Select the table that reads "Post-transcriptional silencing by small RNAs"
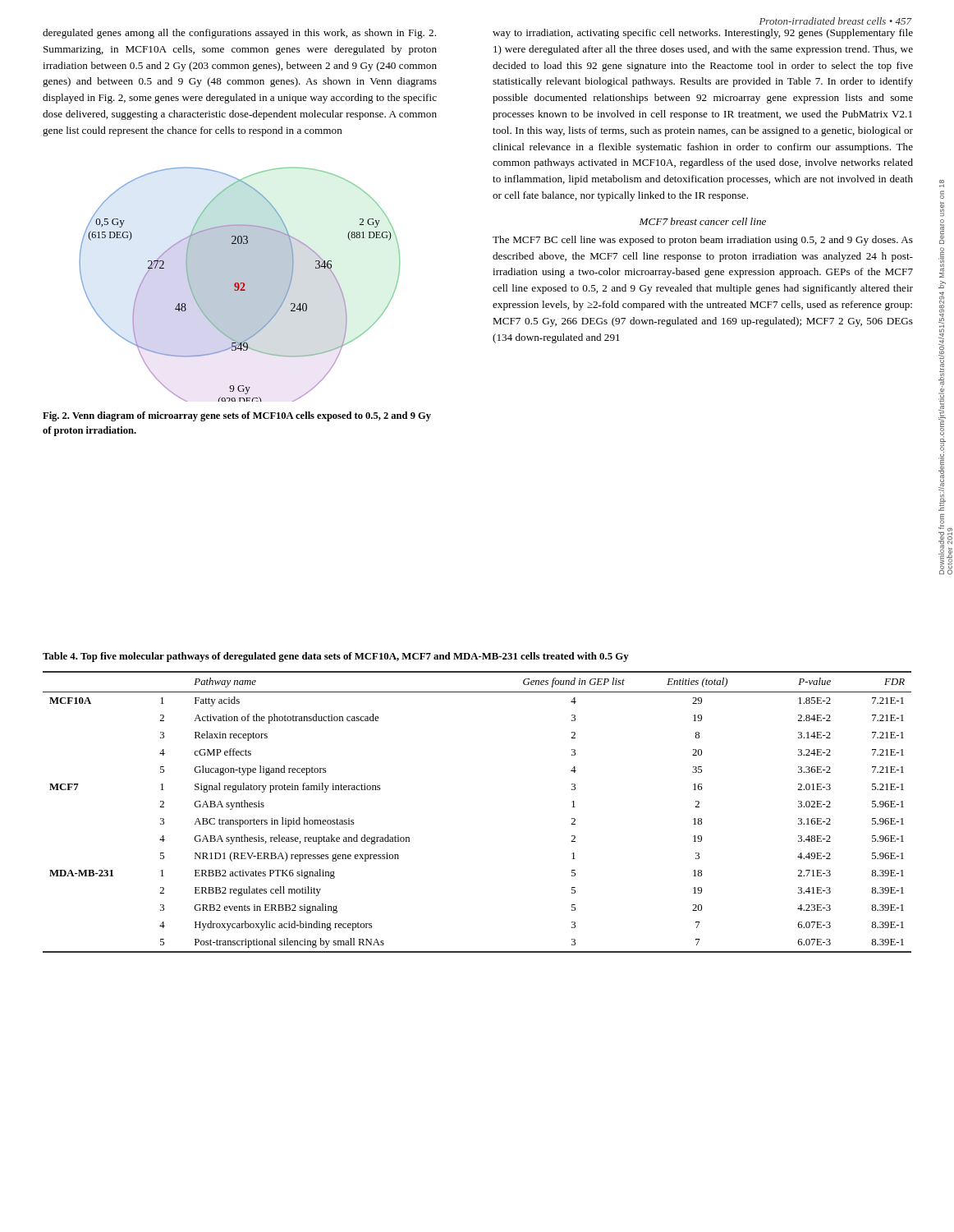Viewport: 954px width, 1232px height. tap(477, 812)
